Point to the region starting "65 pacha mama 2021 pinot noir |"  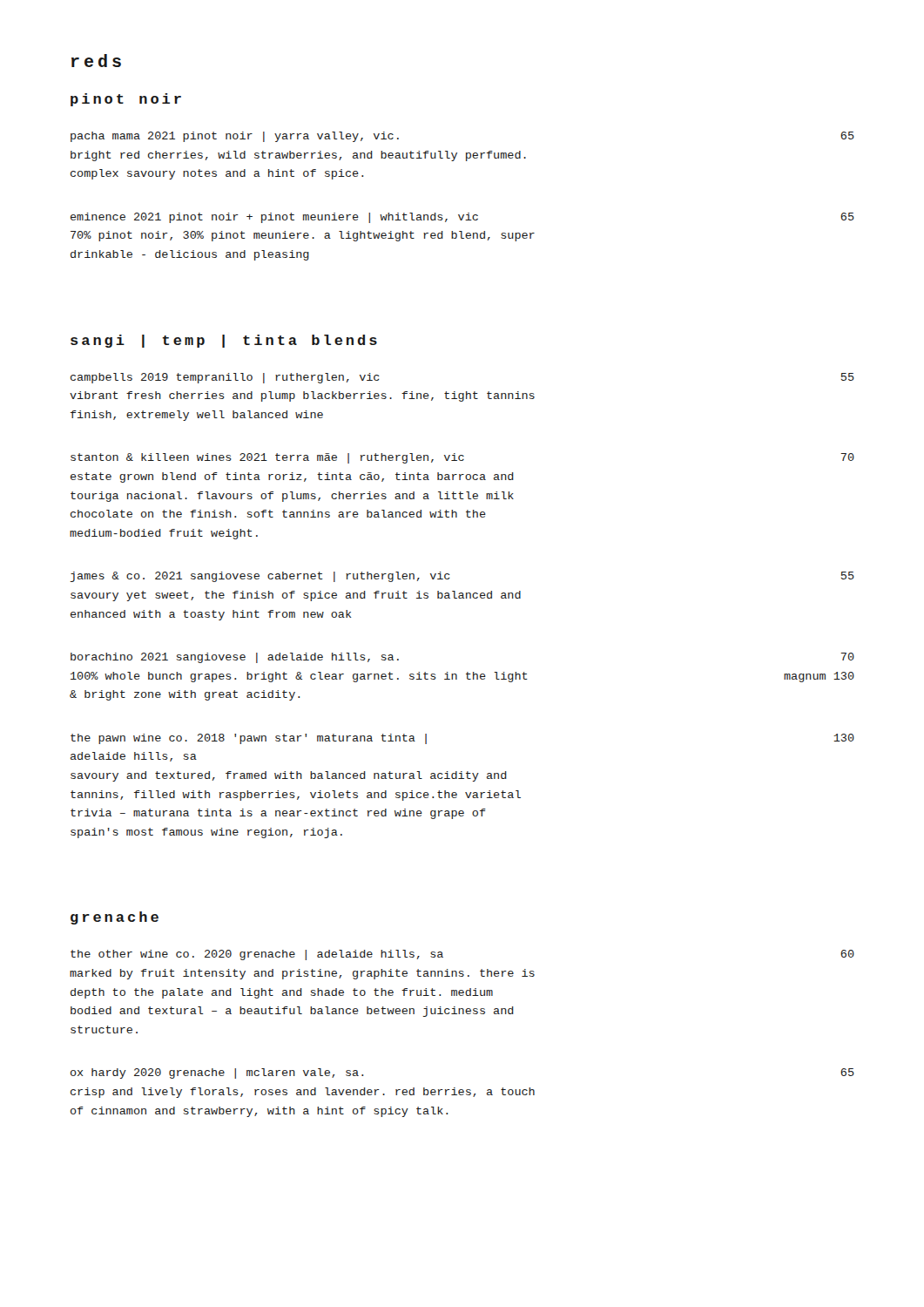462,155
